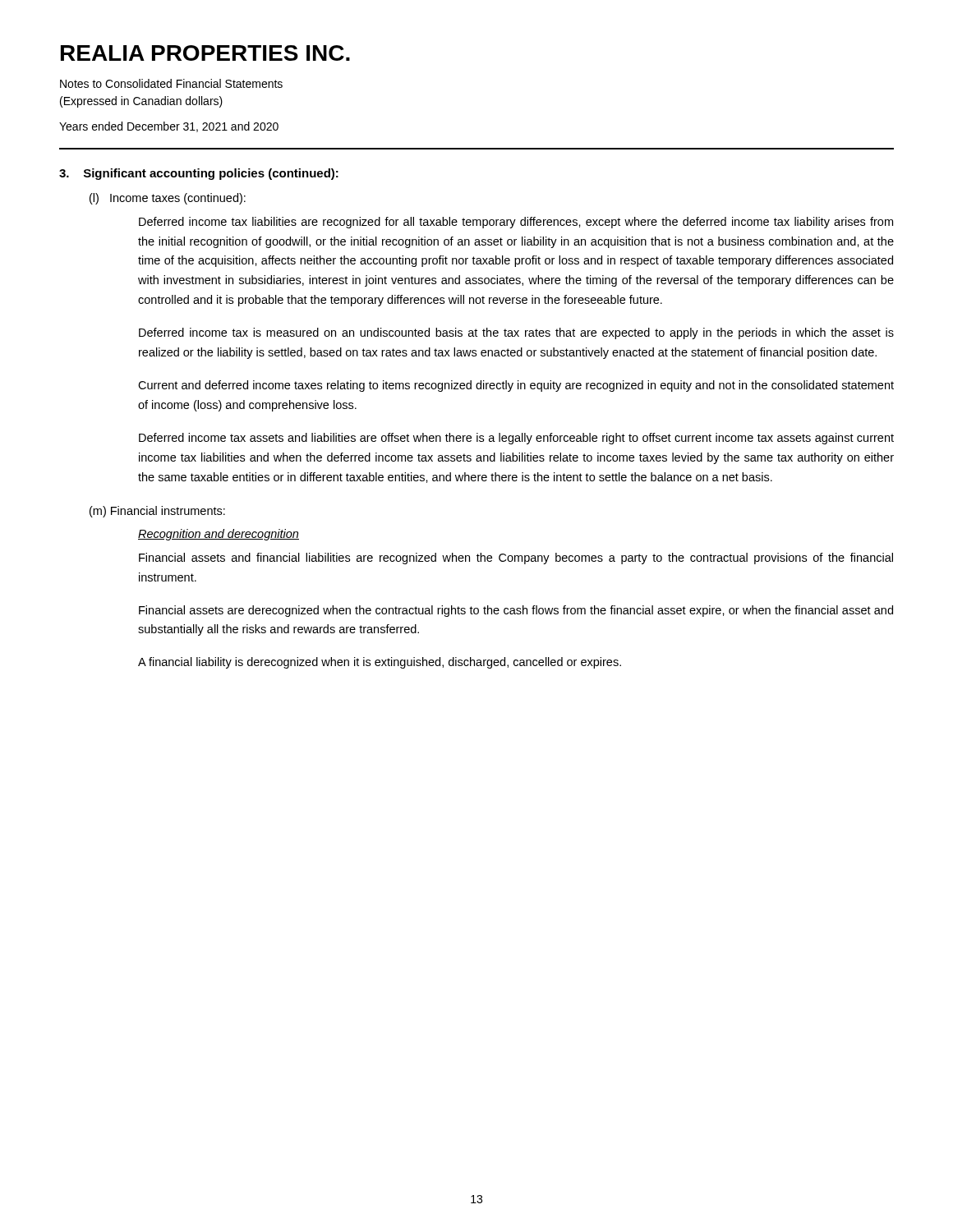Screen dimensions: 1232x953
Task: Find the block starting "Notes to Consolidated Financial Statements (Expressed"
Action: tap(171, 92)
